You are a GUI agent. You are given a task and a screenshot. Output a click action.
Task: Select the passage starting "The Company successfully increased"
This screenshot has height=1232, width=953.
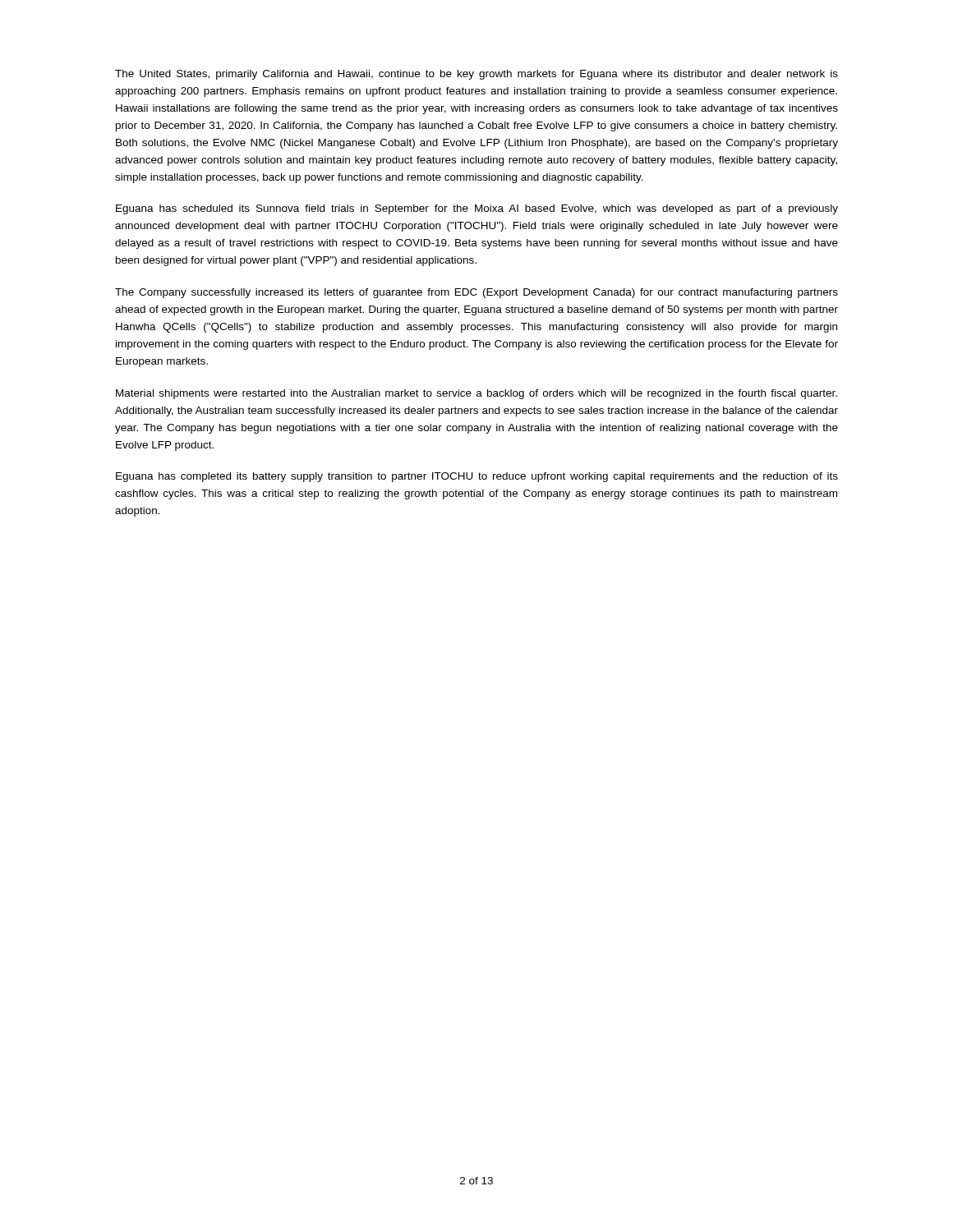476,326
